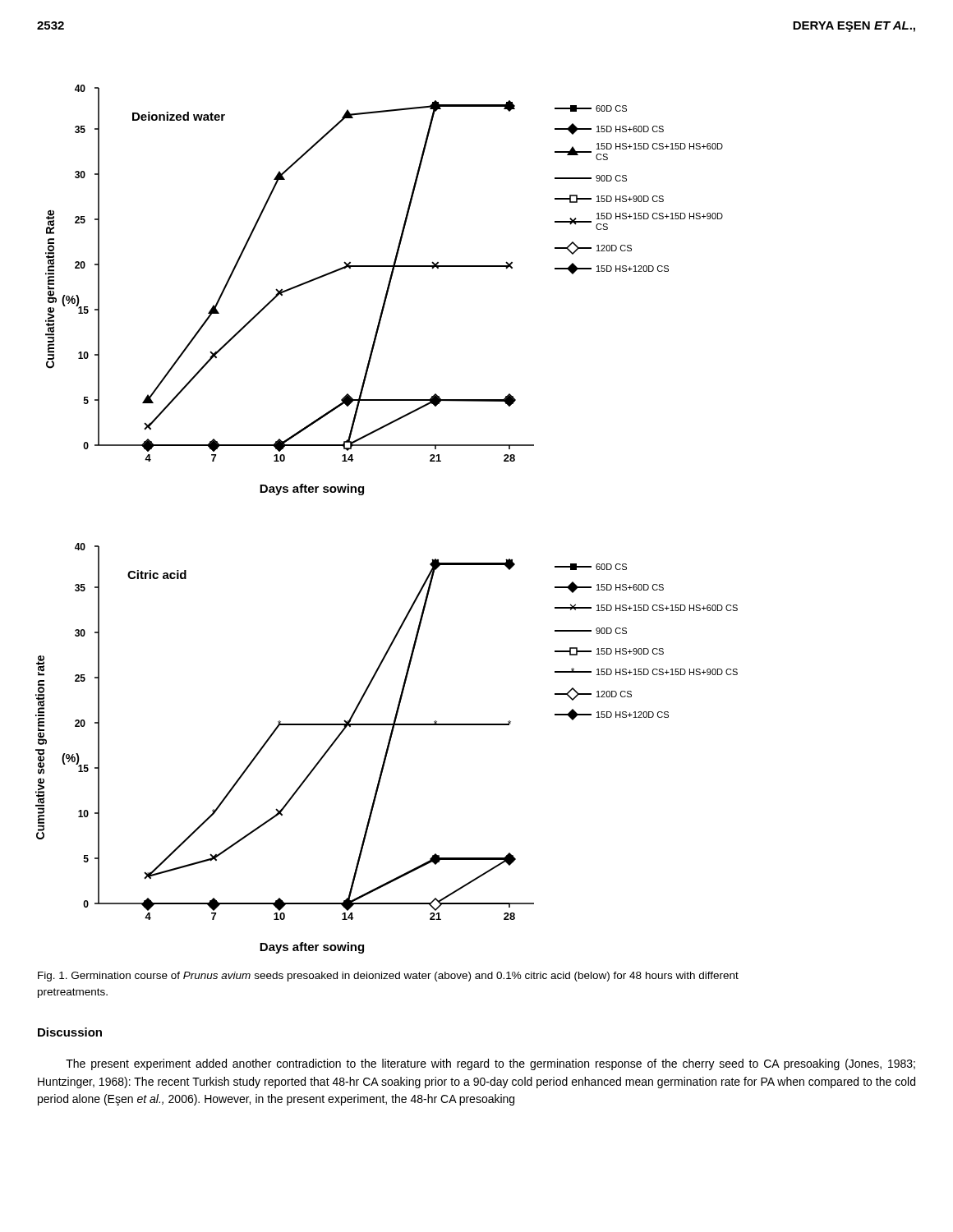Point to the block starting "Fig. 1. Germination course of Prunus avium"
The width and height of the screenshot is (953, 1232).
[388, 984]
